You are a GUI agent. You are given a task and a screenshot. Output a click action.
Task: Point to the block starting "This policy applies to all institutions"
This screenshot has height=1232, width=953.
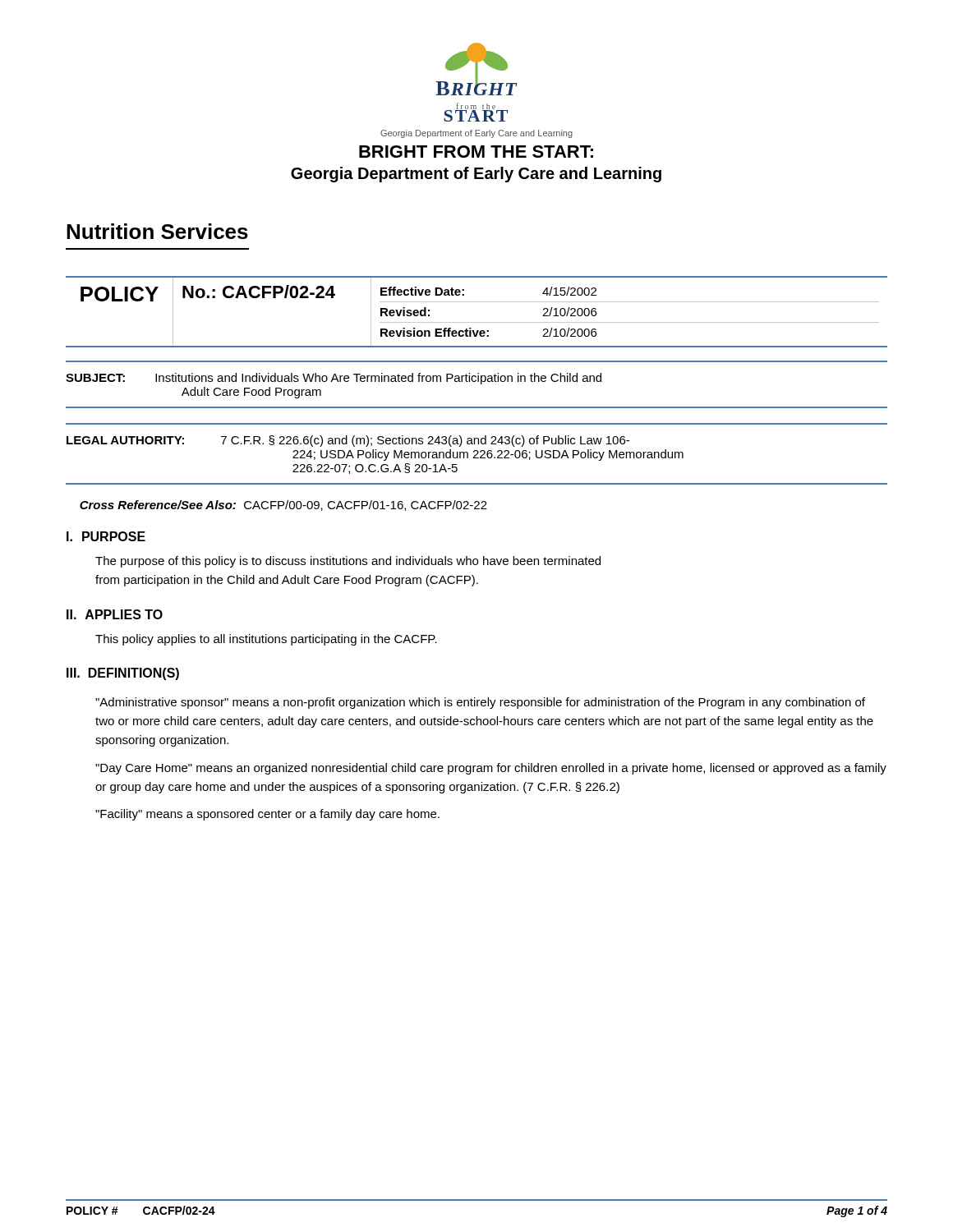click(266, 638)
